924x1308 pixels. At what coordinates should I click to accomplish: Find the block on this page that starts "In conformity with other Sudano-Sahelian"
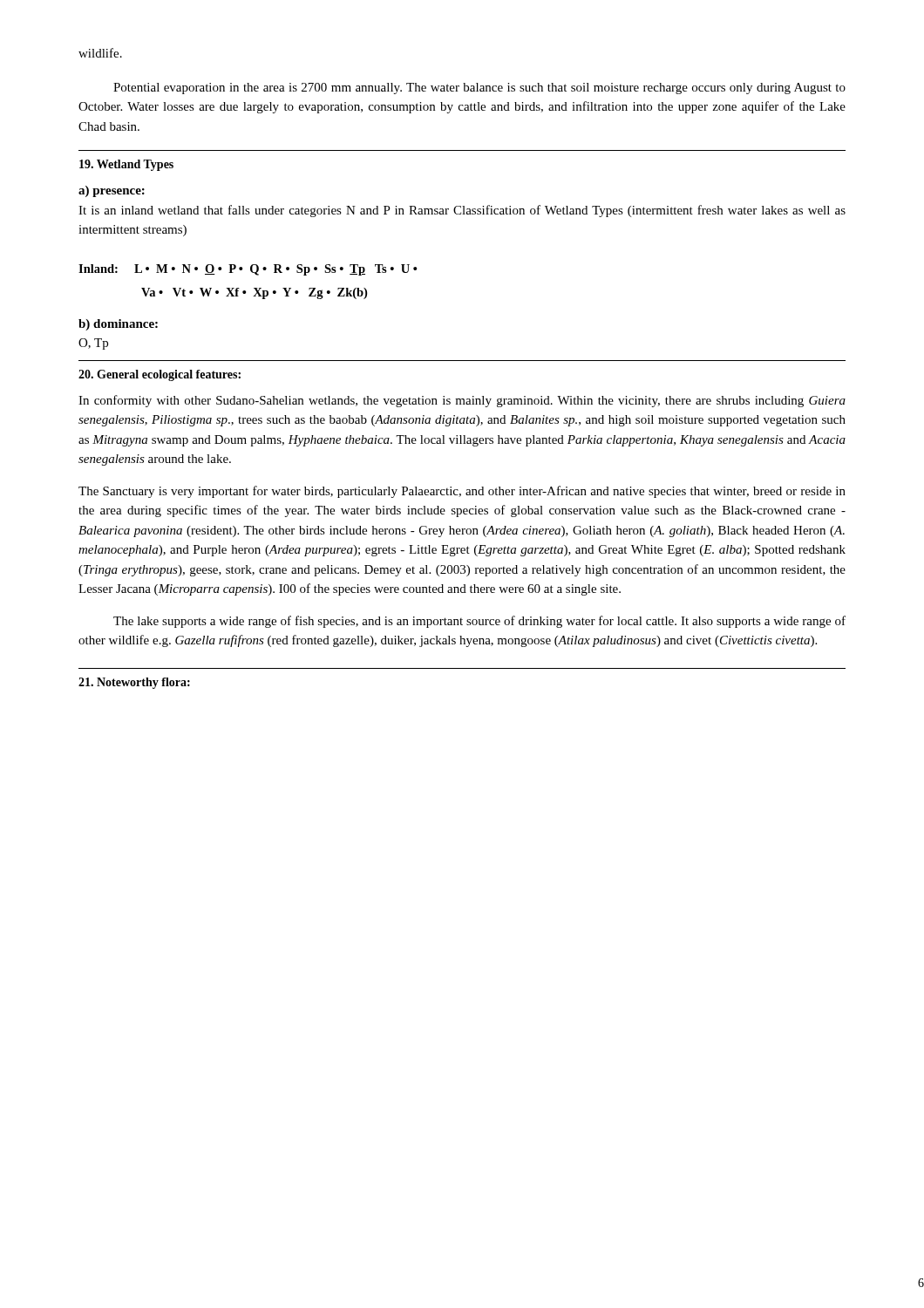(x=462, y=429)
